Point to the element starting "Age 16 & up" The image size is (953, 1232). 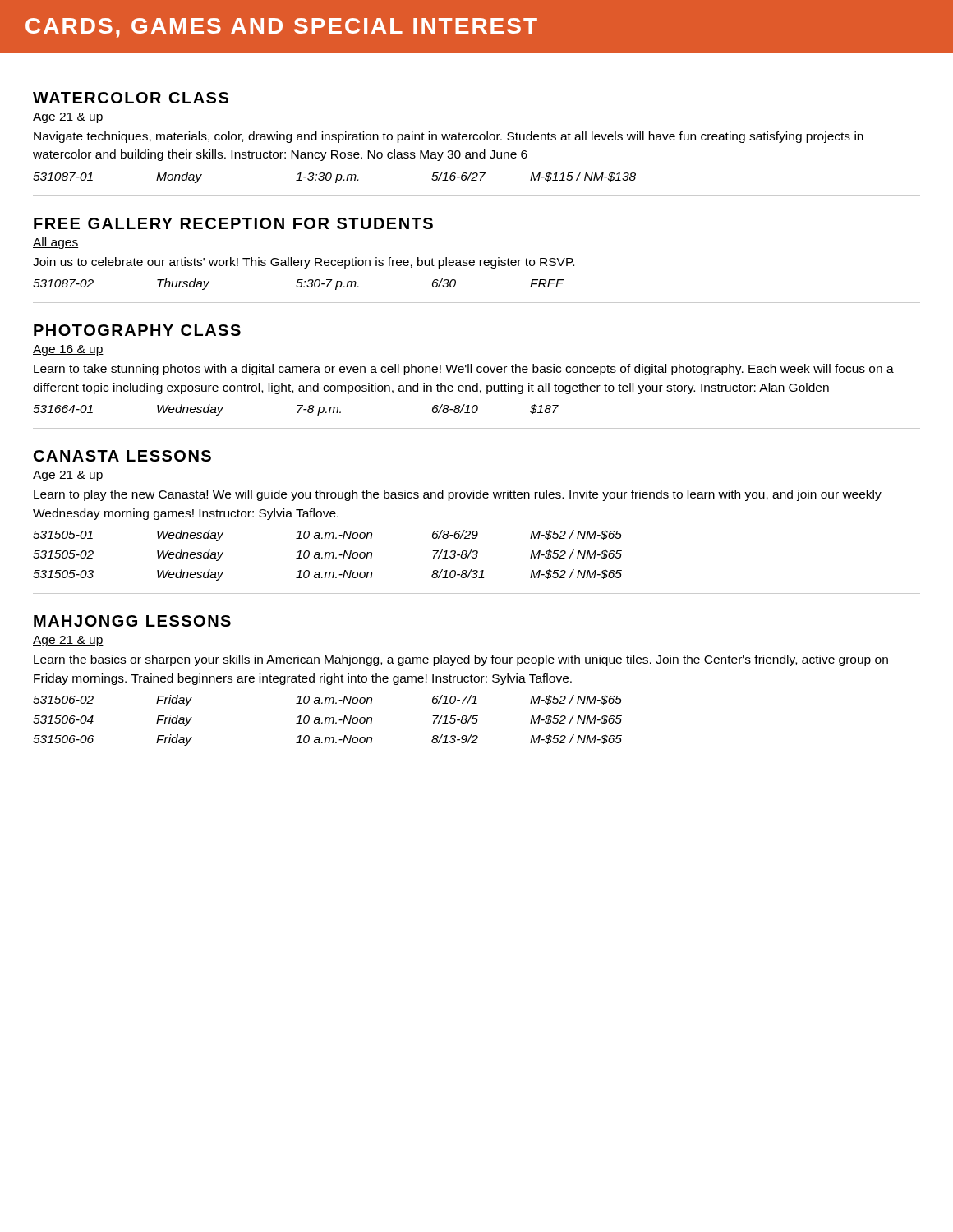click(x=68, y=350)
